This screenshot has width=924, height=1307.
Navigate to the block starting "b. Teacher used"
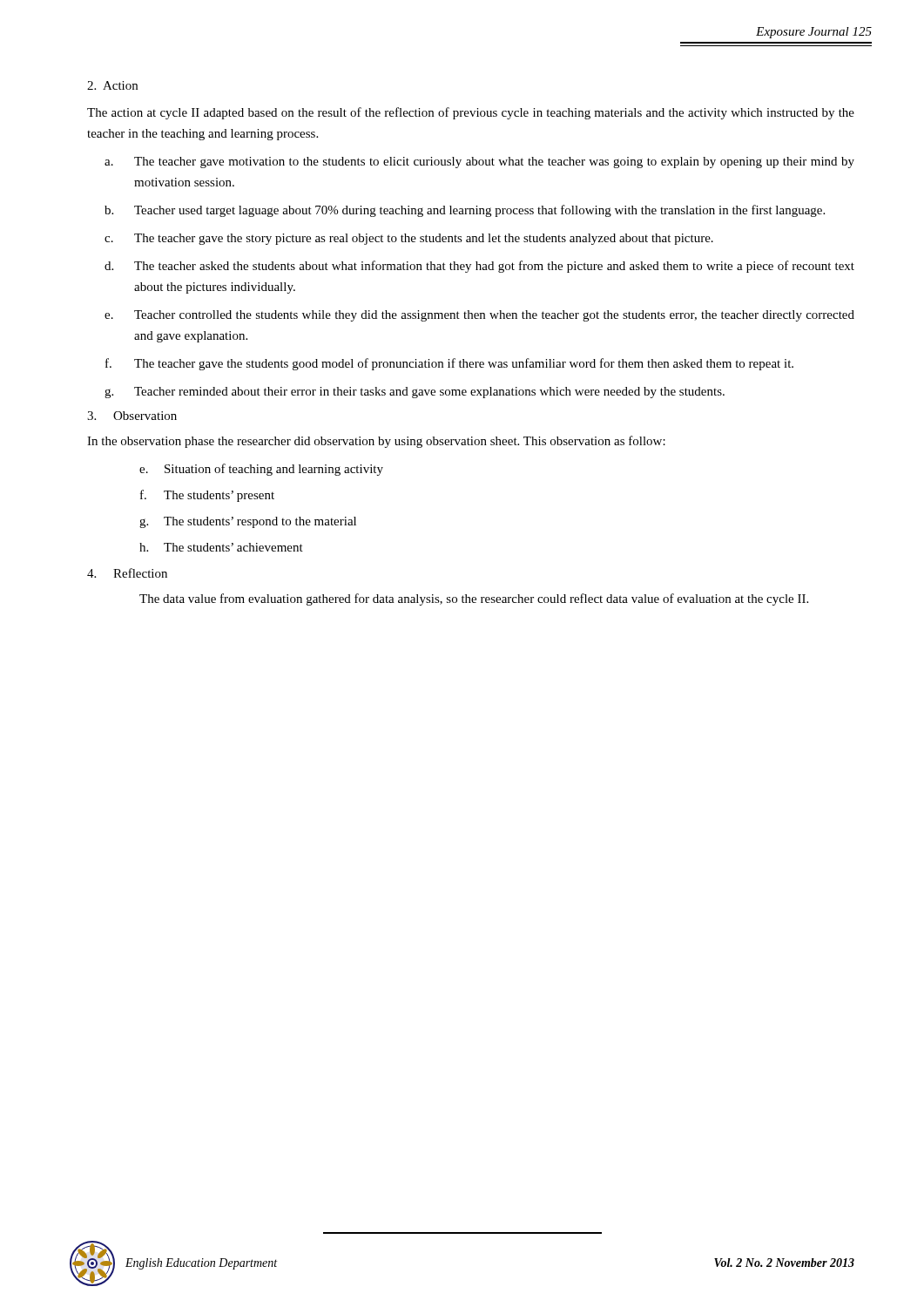point(479,210)
